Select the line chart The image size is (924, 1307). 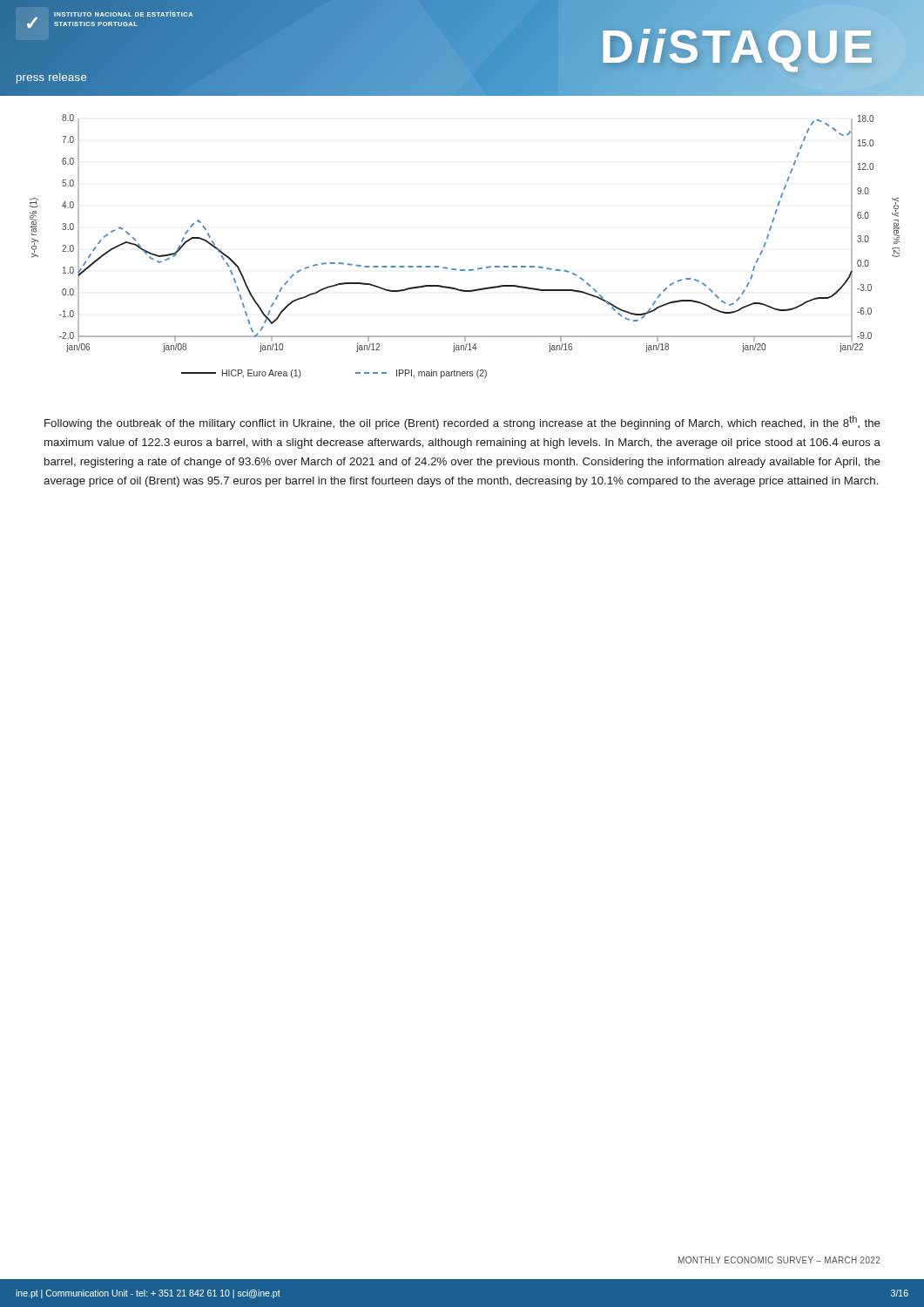pos(462,247)
